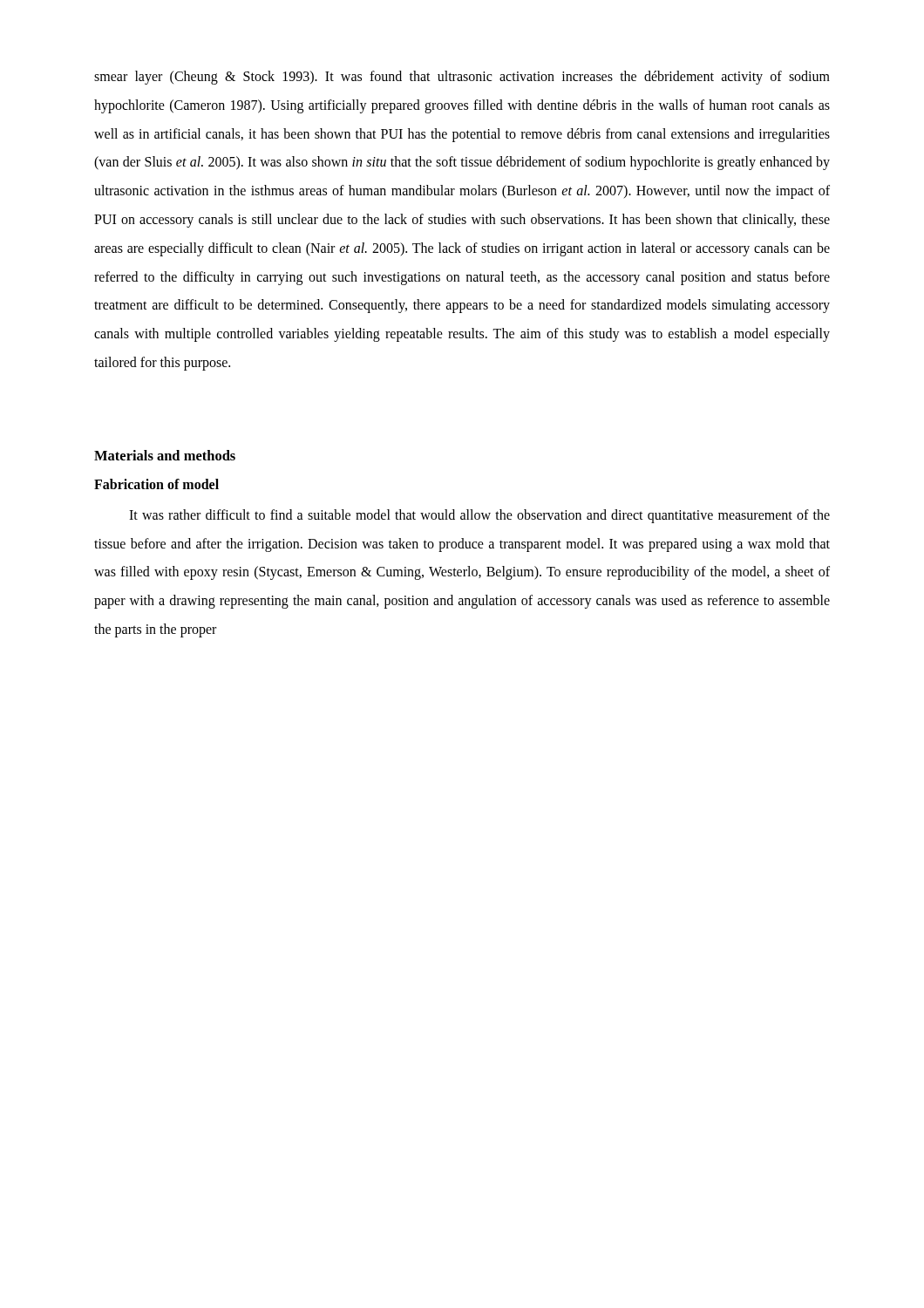Viewport: 924px width, 1308px height.
Task: Find the block starting "smear layer (Cheung & Stock 1993)."
Action: [x=462, y=219]
